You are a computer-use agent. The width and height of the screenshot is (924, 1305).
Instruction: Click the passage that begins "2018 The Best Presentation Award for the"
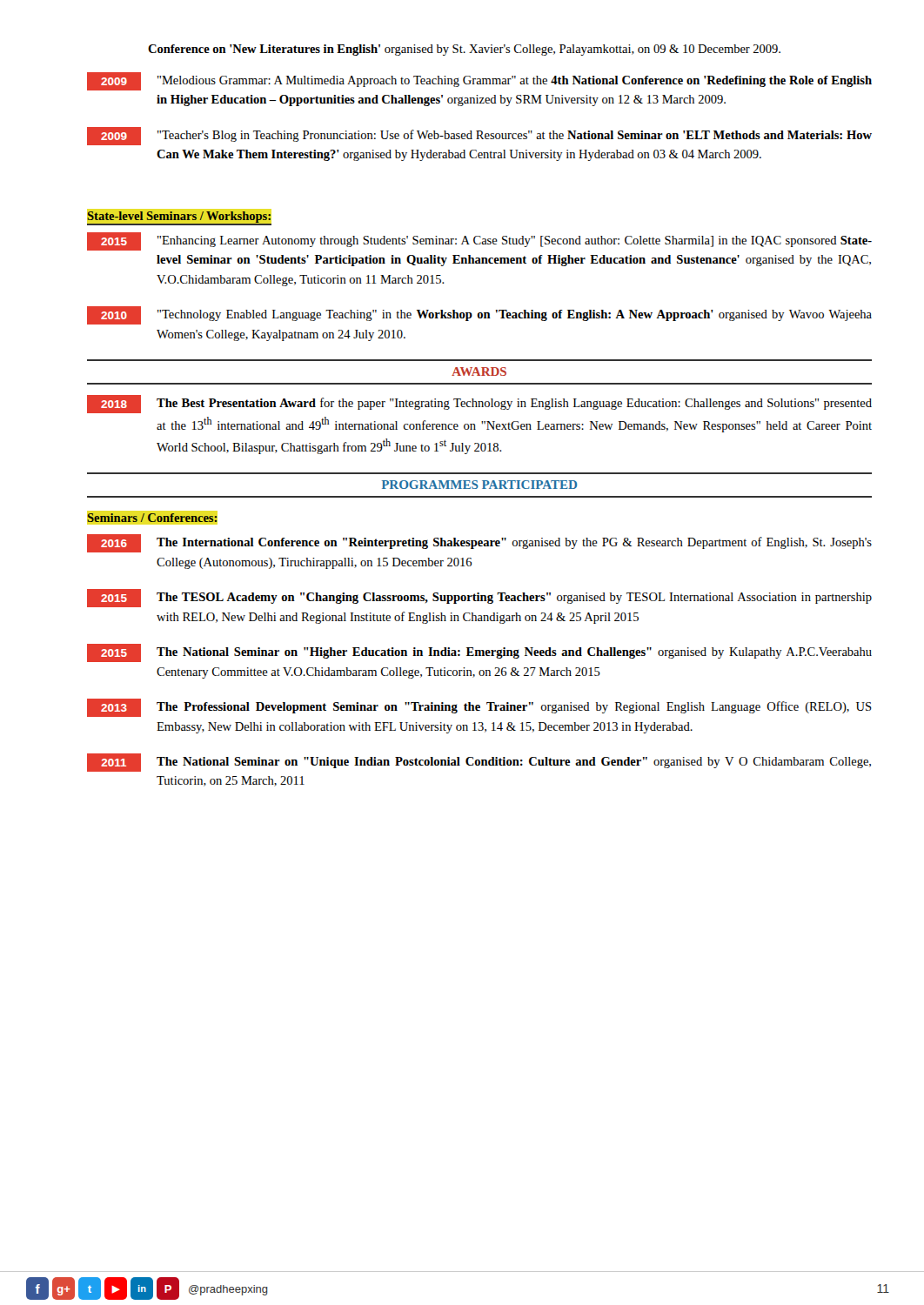[x=479, y=425]
